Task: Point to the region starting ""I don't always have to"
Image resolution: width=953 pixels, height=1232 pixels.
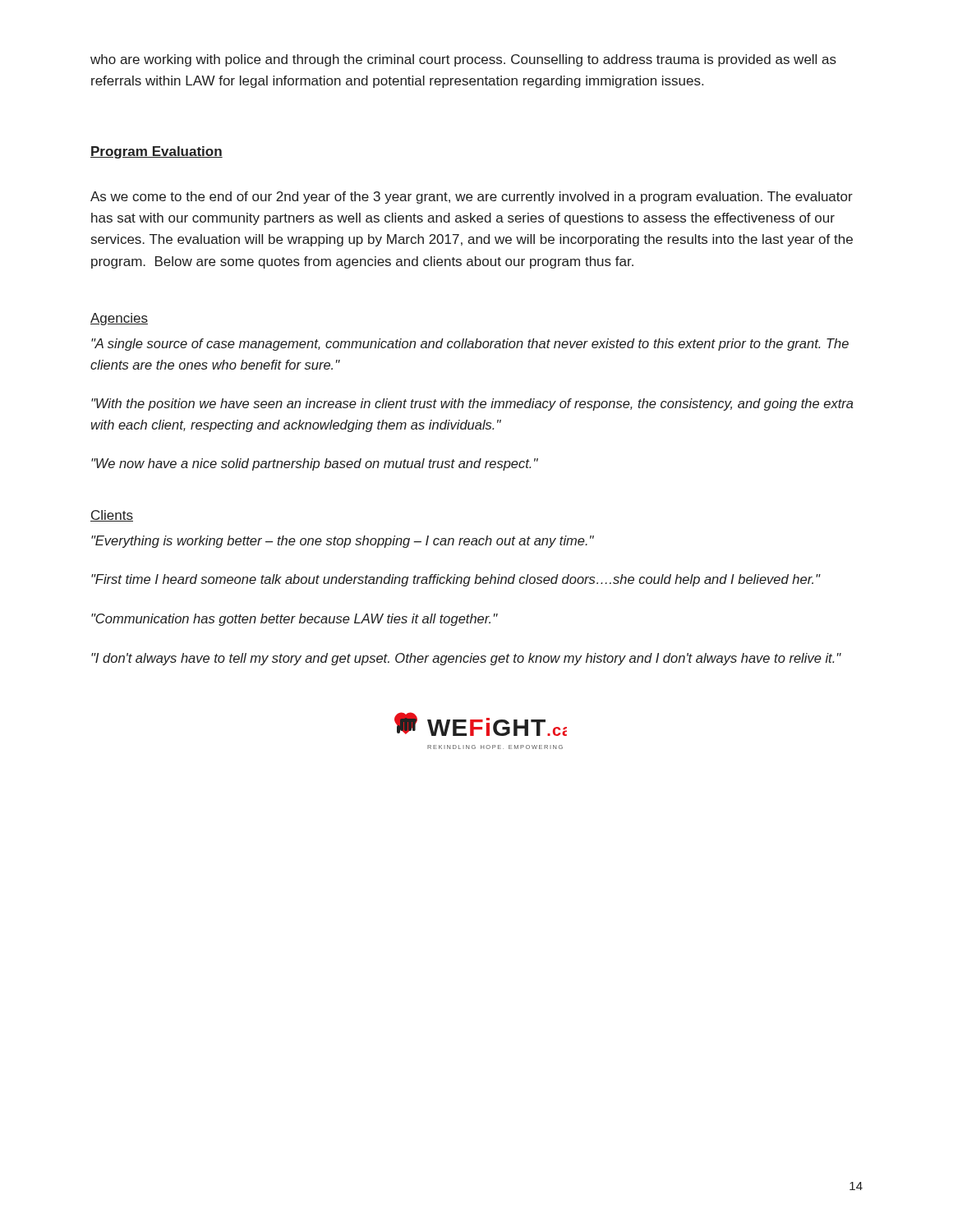Action: click(465, 658)
